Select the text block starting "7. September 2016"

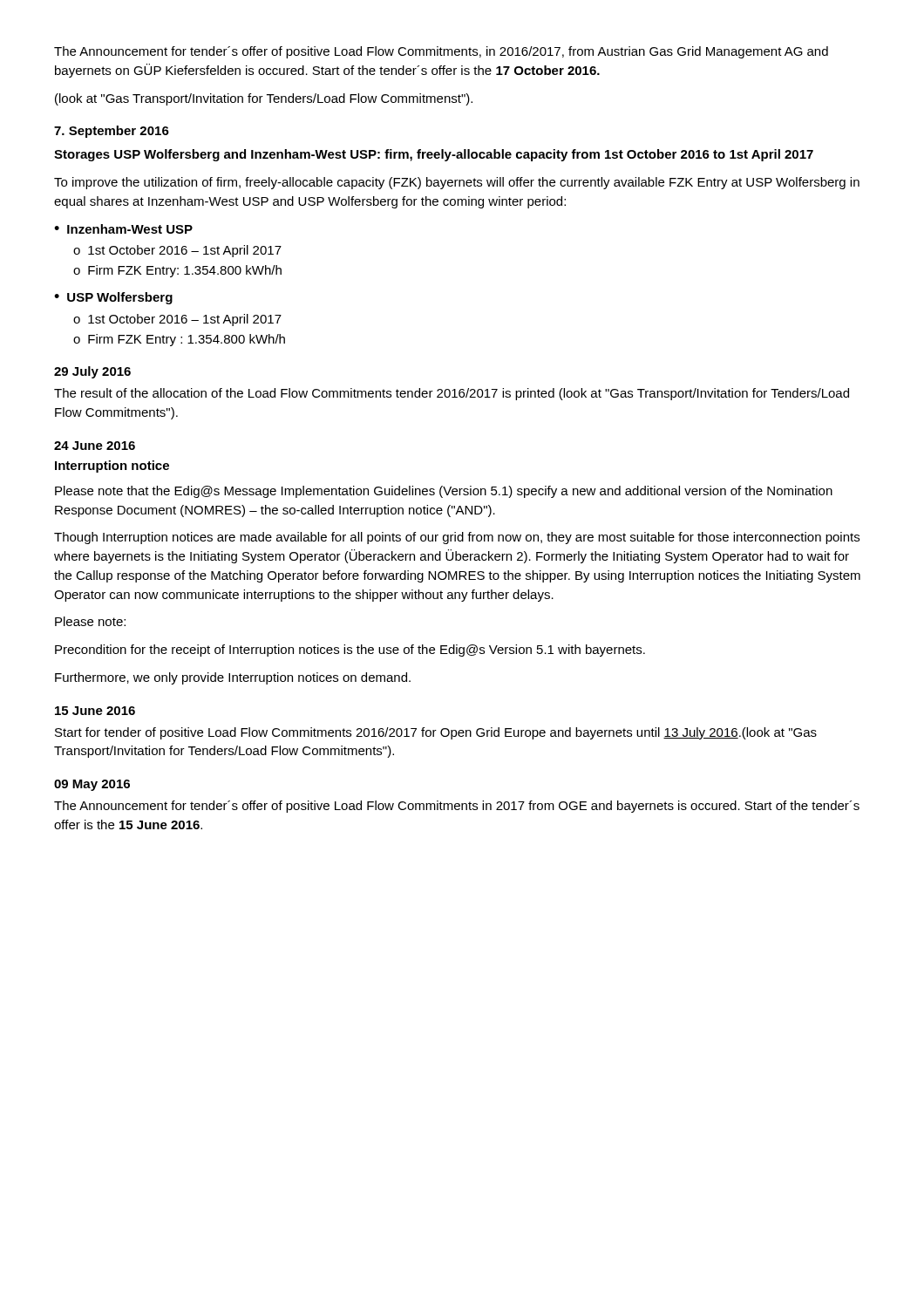[x=111, y=131]
